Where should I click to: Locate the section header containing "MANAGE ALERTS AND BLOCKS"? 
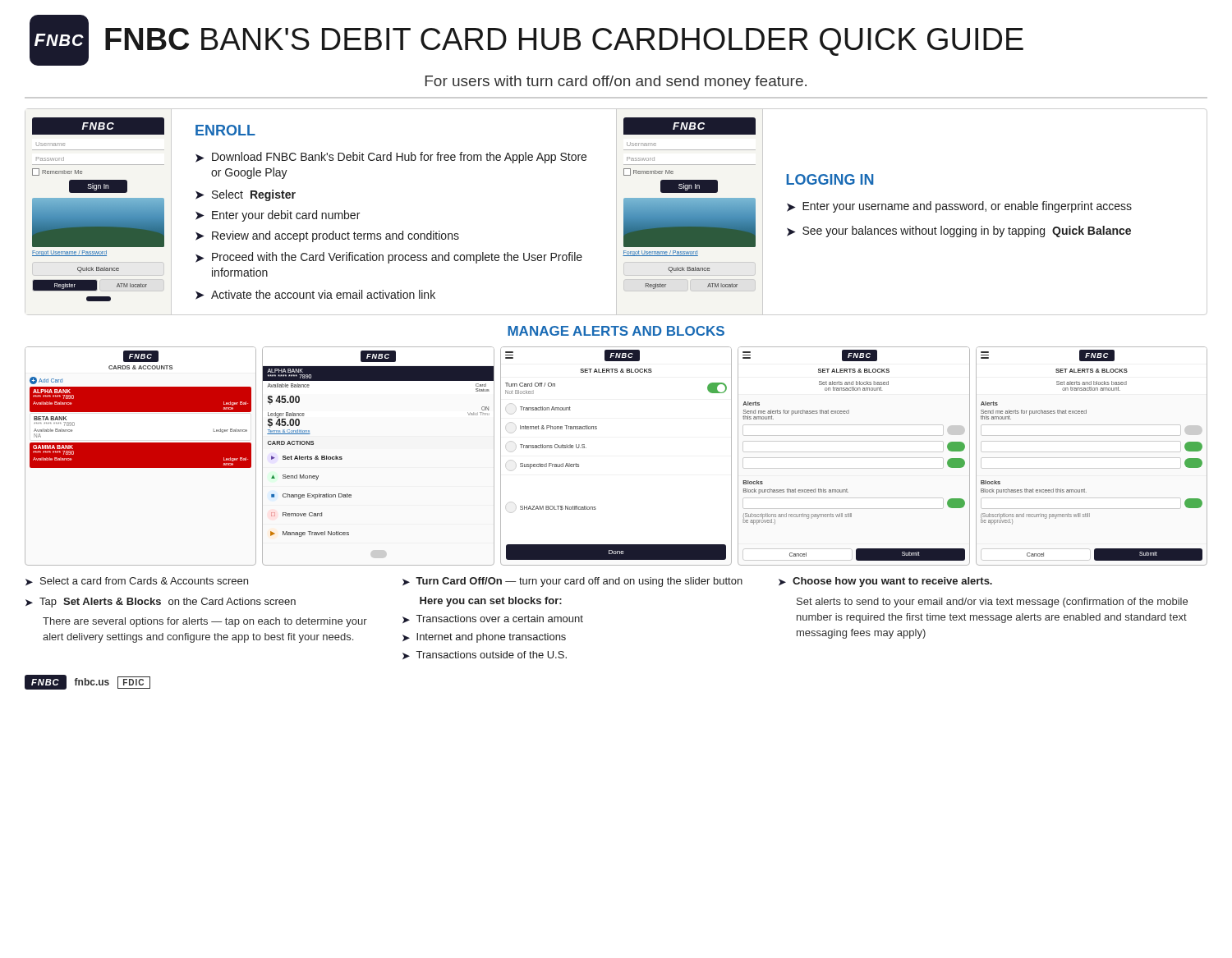[616, 331]
